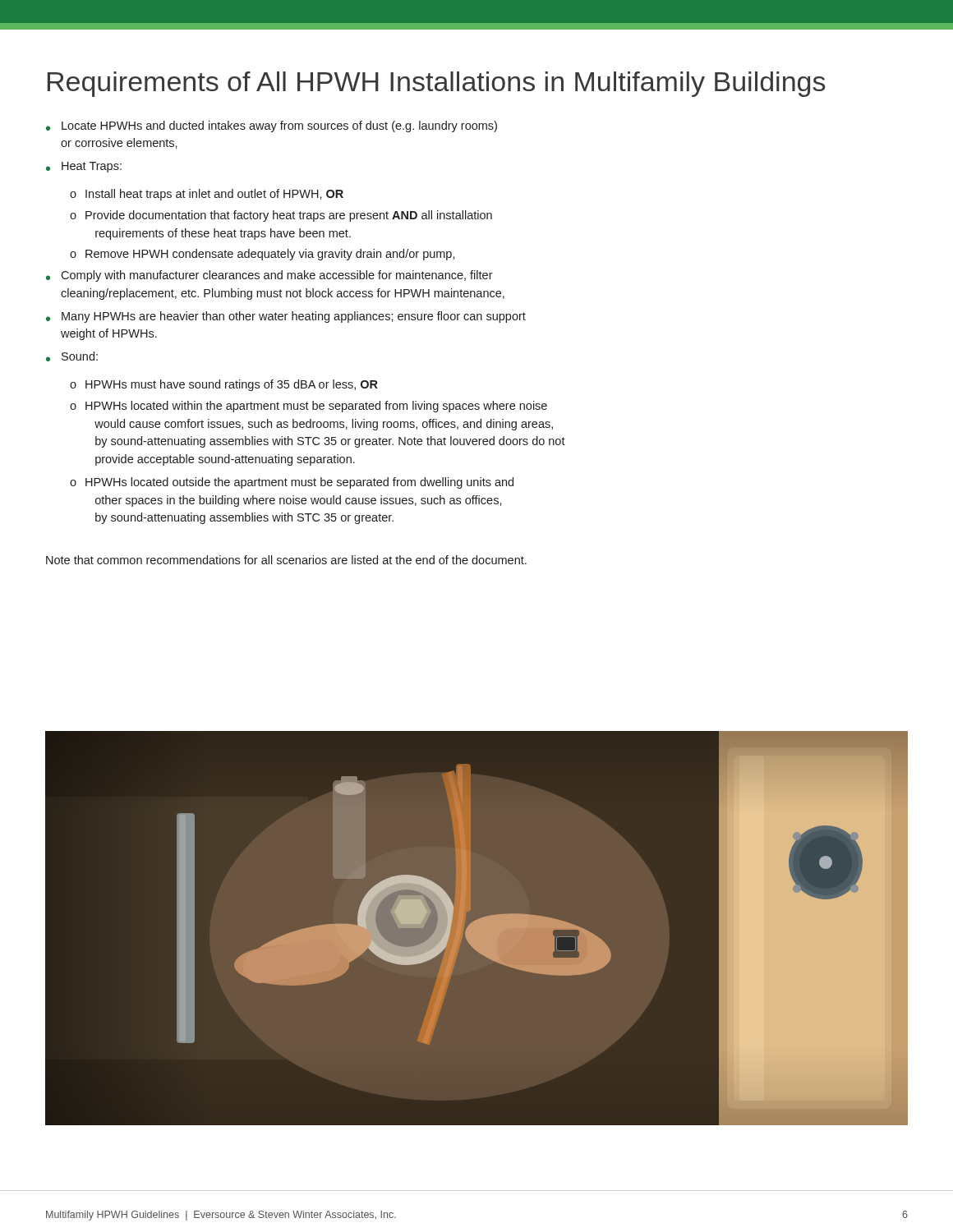Click on the list item that says "• Comply with"
Viewport: 953px width, 1232px height.
pyautogui.click(x=476, y=285)
